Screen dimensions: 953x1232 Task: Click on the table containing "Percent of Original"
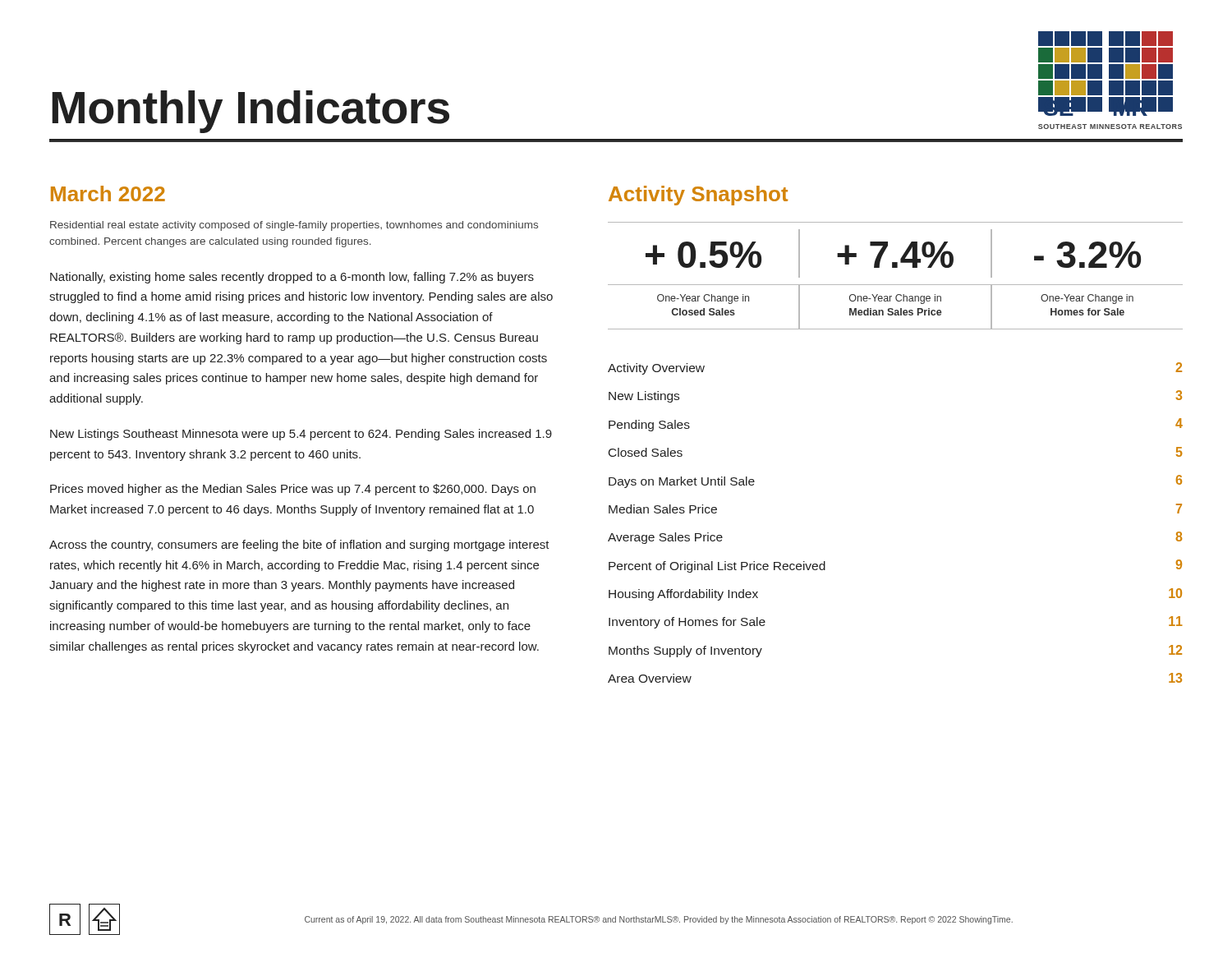895,523
